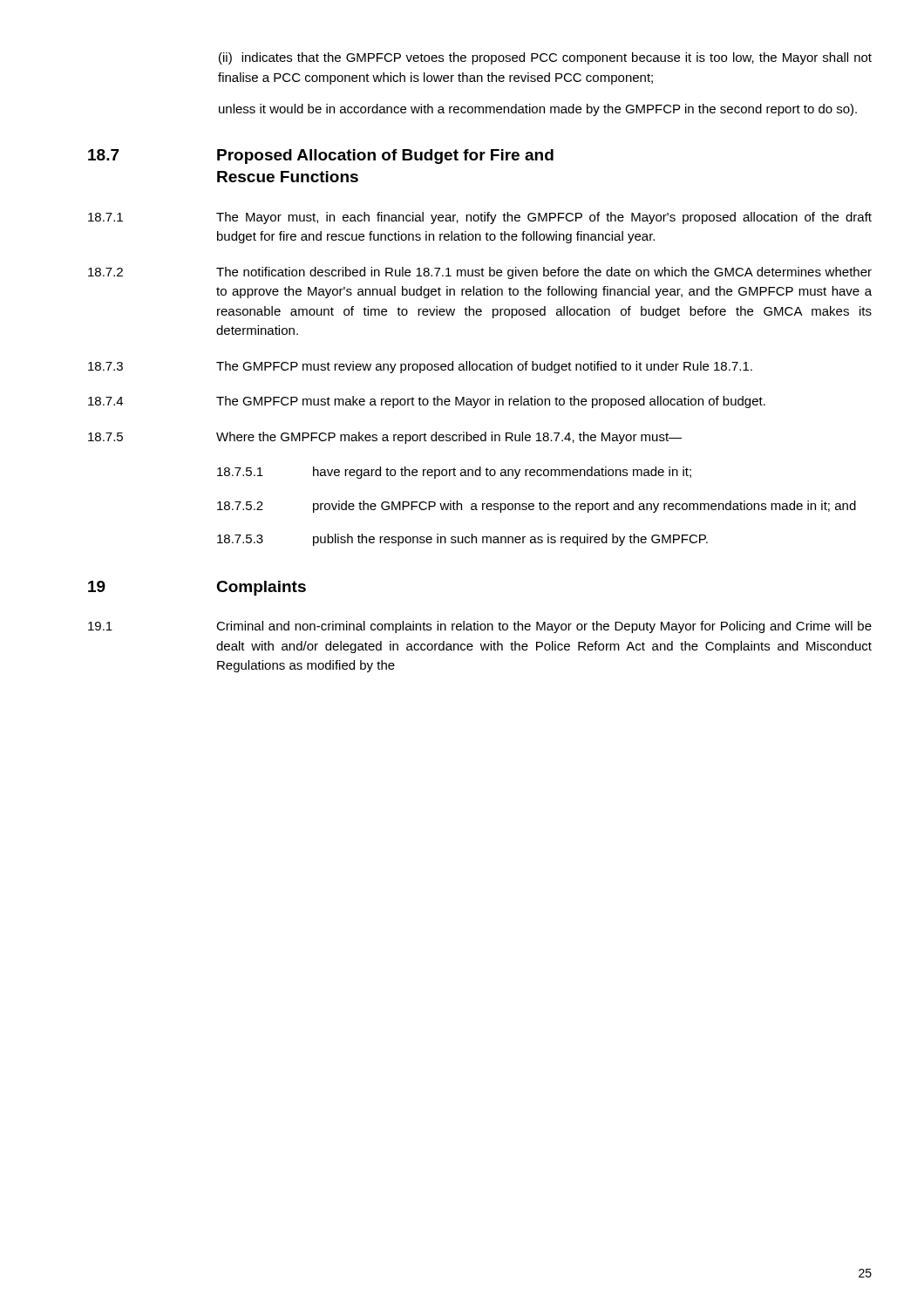The height and width of the screenshot is (1308, 924).
Task: Select the passage starting "18.7.5.2 provide the GMPFCP with a"
Action: (544, 506)
